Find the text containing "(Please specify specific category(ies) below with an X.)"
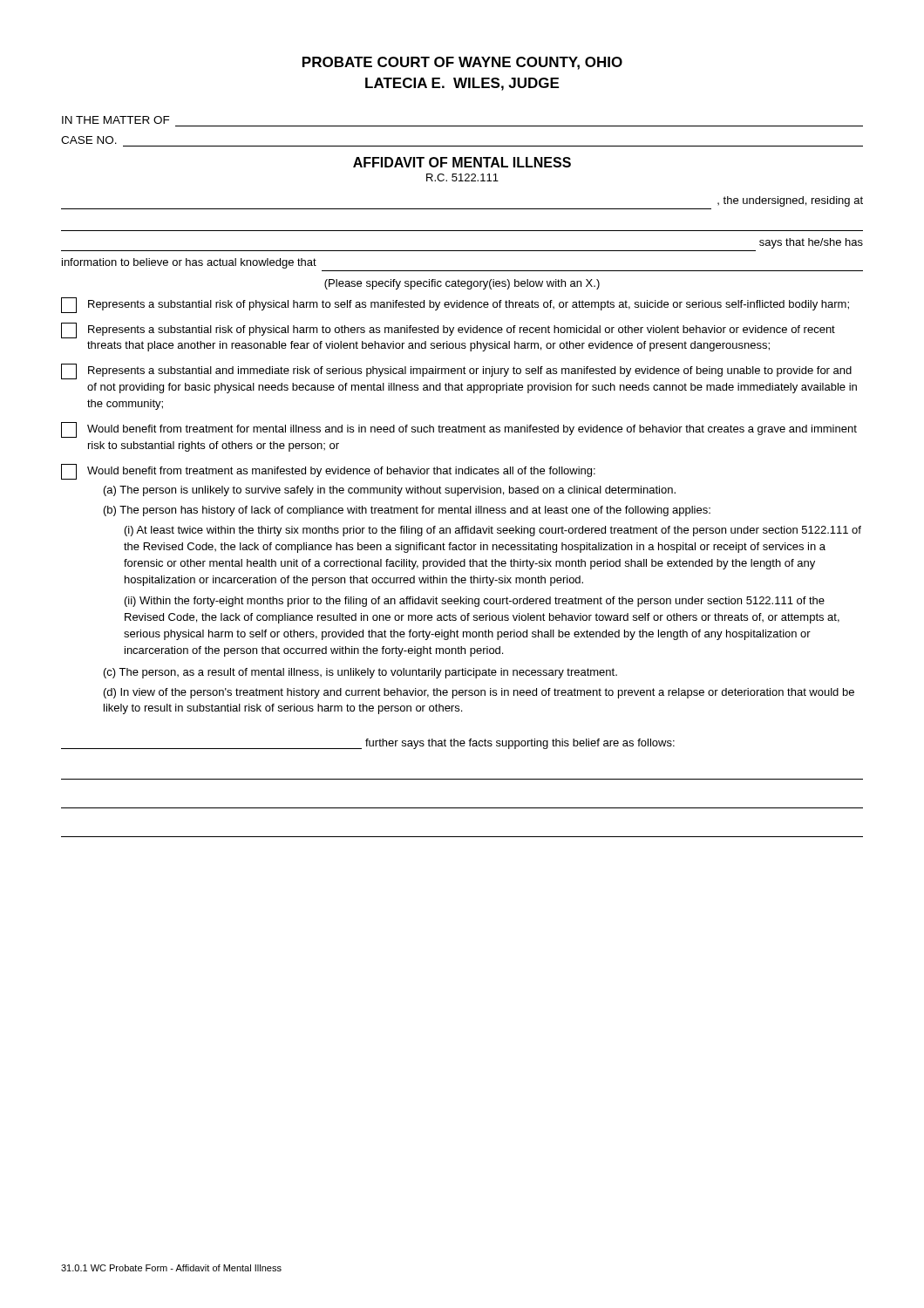The width and height of the screenshot is (924, 1308). click(462, 283)
